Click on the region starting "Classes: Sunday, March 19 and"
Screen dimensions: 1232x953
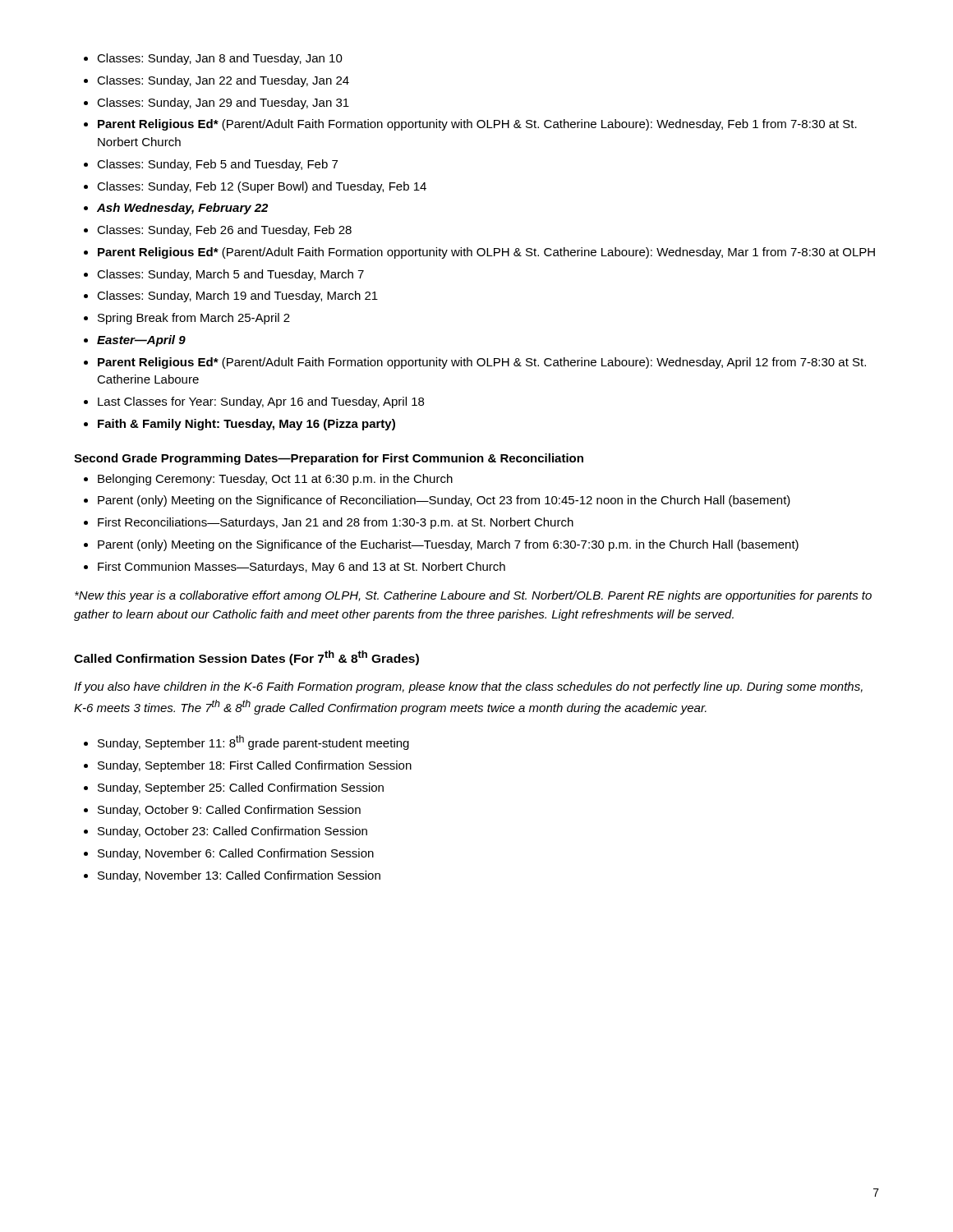point(237,297)
